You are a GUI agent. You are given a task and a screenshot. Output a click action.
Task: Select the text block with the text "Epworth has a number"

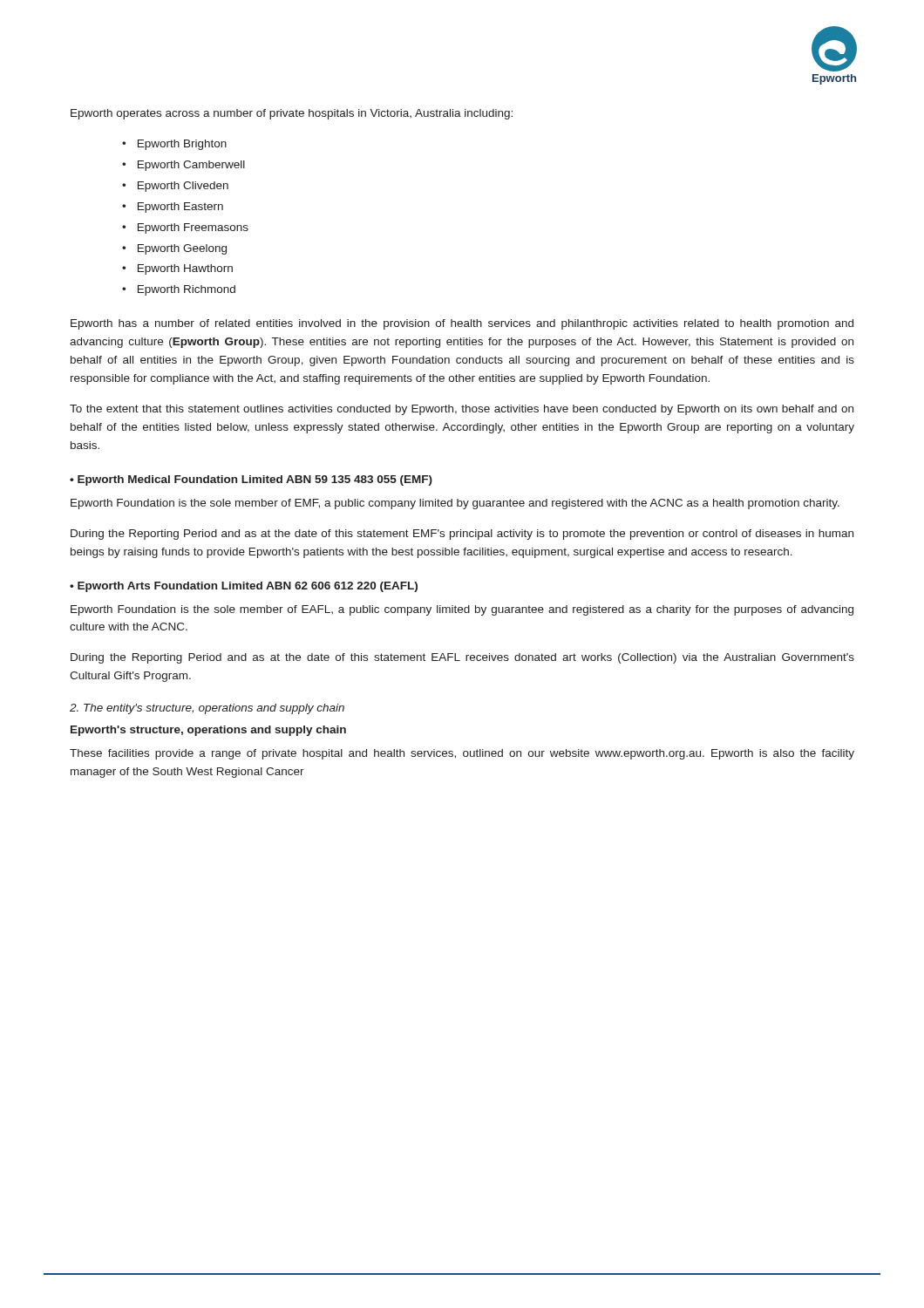pos(462,351)
